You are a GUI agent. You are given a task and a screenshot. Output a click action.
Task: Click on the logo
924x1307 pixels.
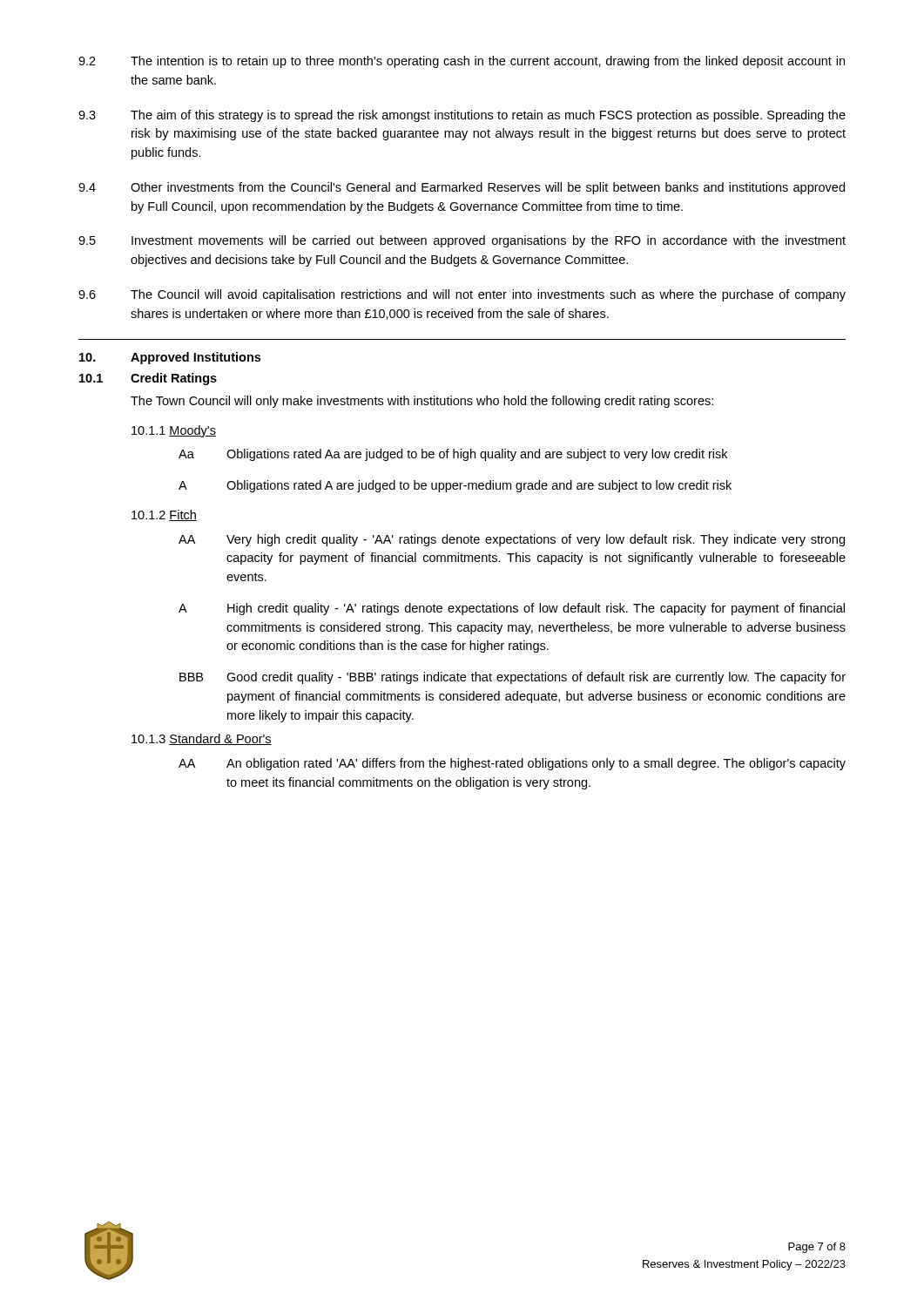point(109,1250)
